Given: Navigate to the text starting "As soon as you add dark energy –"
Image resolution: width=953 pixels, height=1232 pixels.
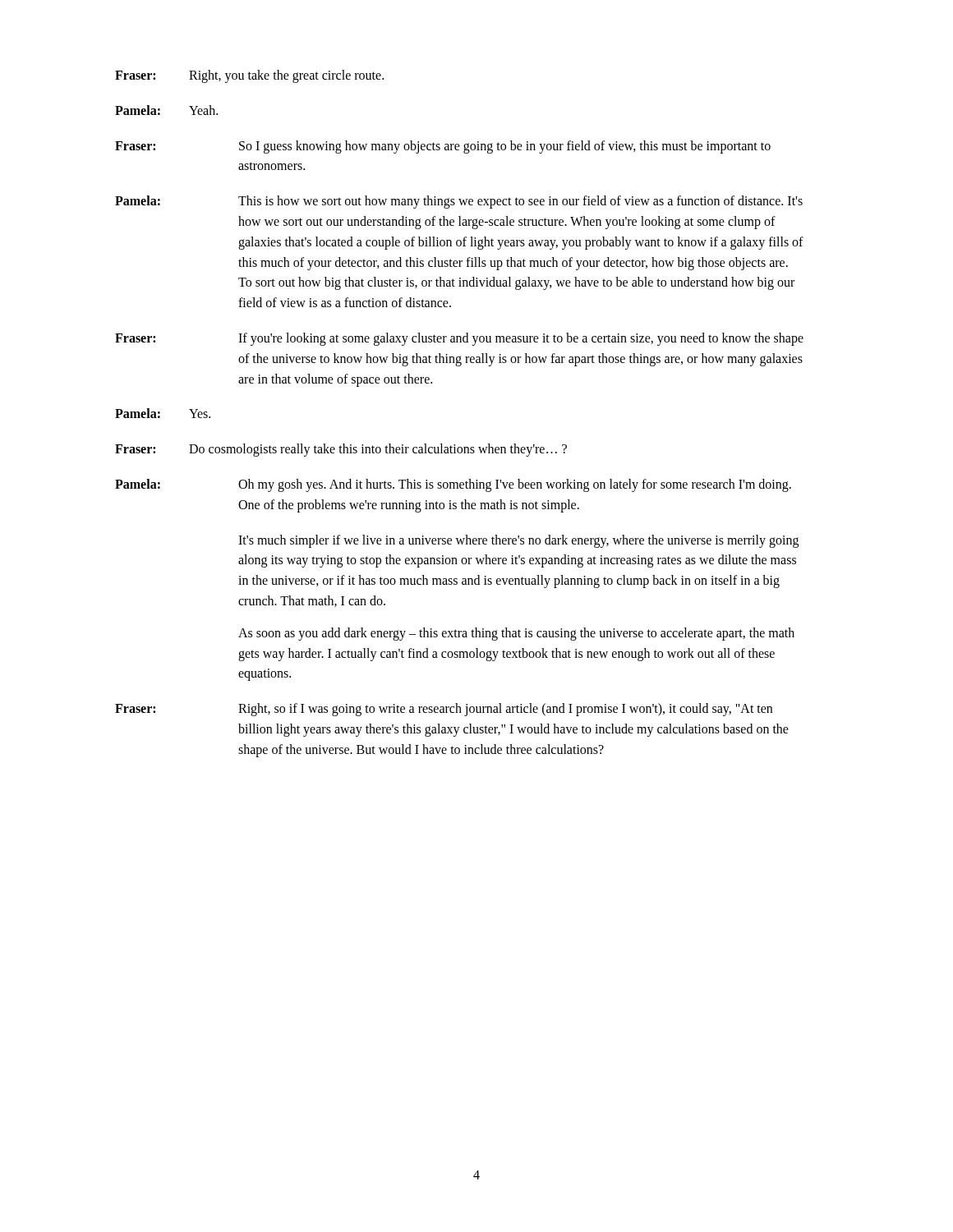Looking at the screenshot, I should [x=516, y=653].
